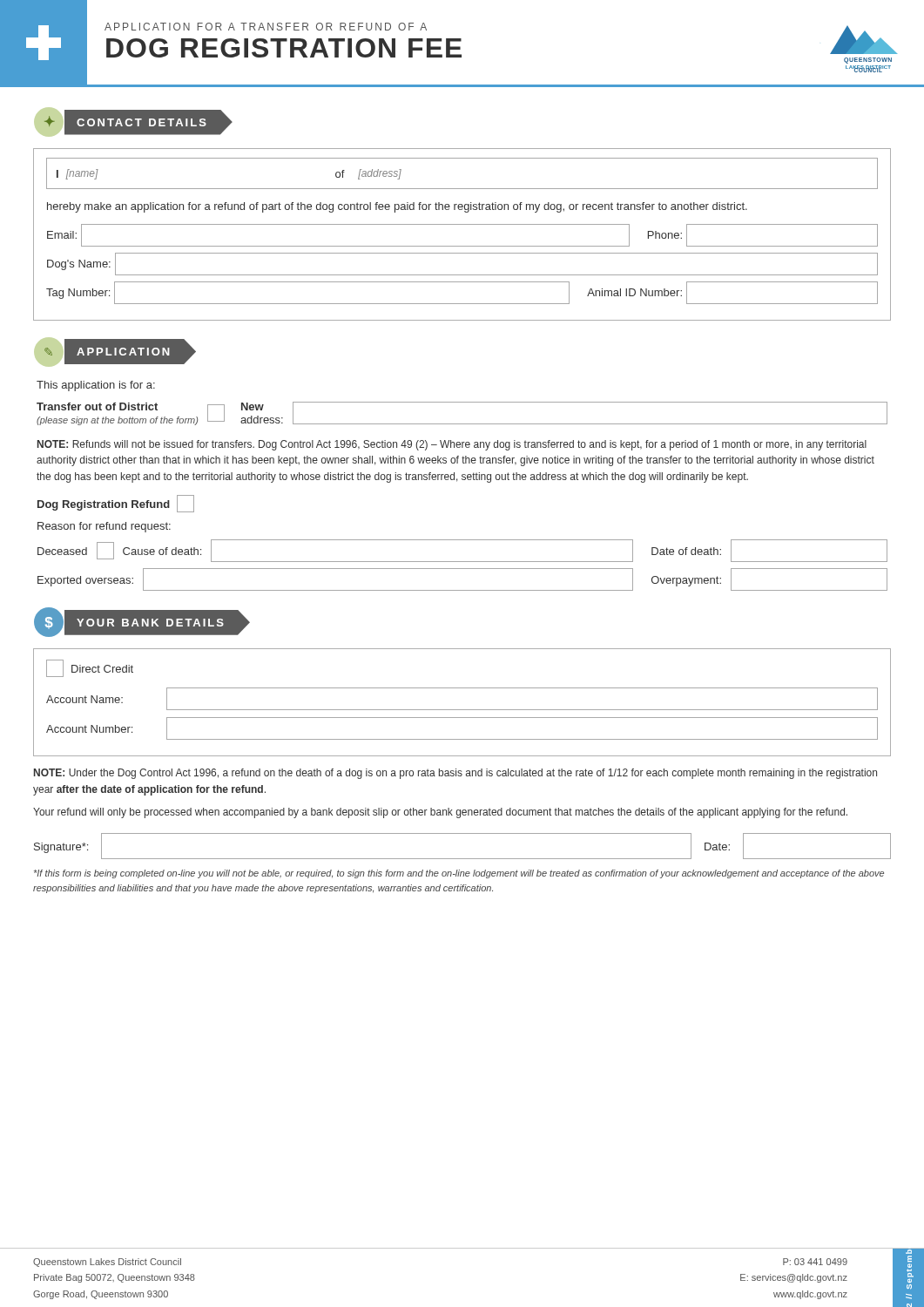924x1307 pixels.
Task: Point to "Account Name:"
Action: pyautogui.click(x=462, y=699)
